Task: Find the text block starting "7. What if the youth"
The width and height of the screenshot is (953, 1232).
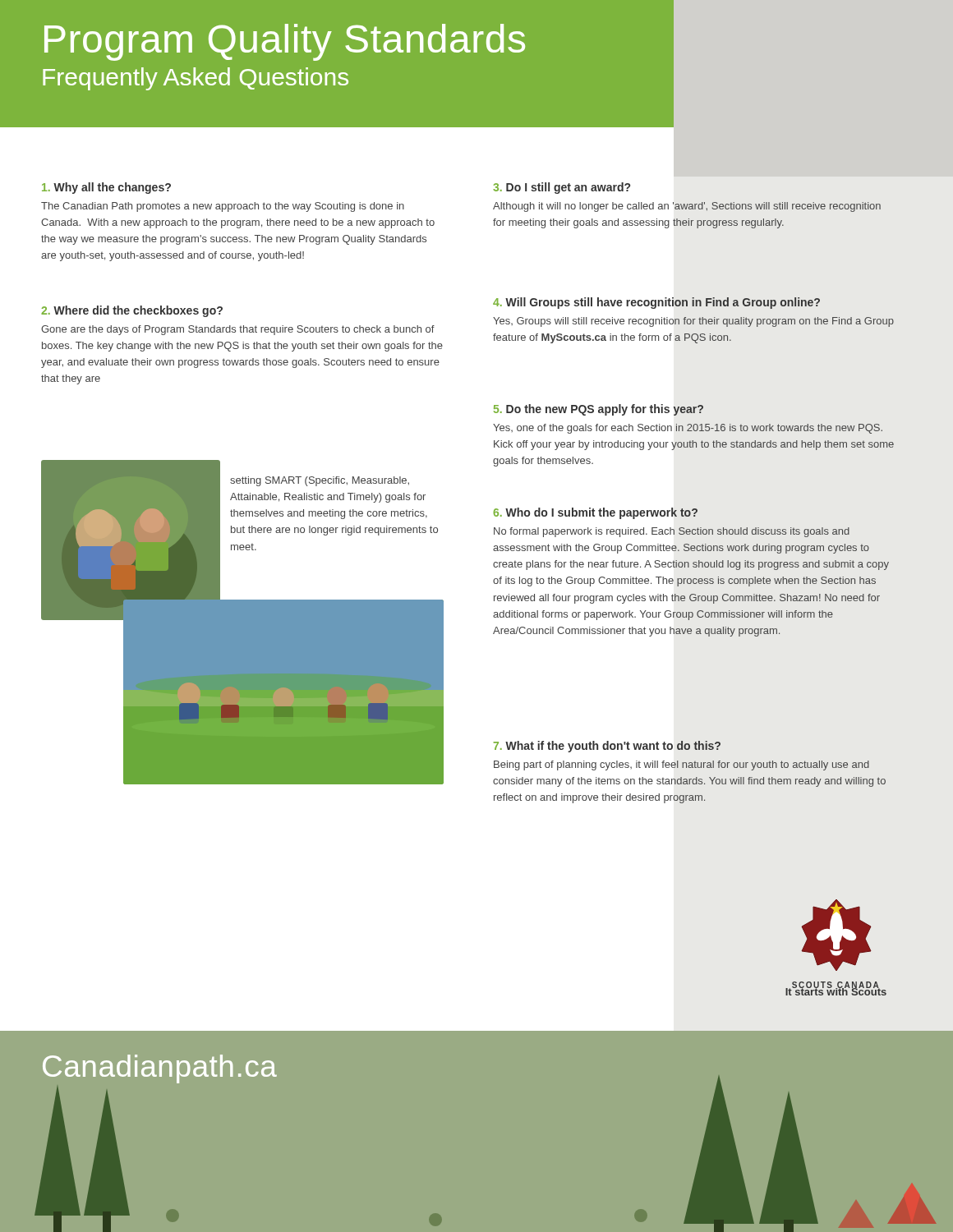Action: click(x=694, y=773)
